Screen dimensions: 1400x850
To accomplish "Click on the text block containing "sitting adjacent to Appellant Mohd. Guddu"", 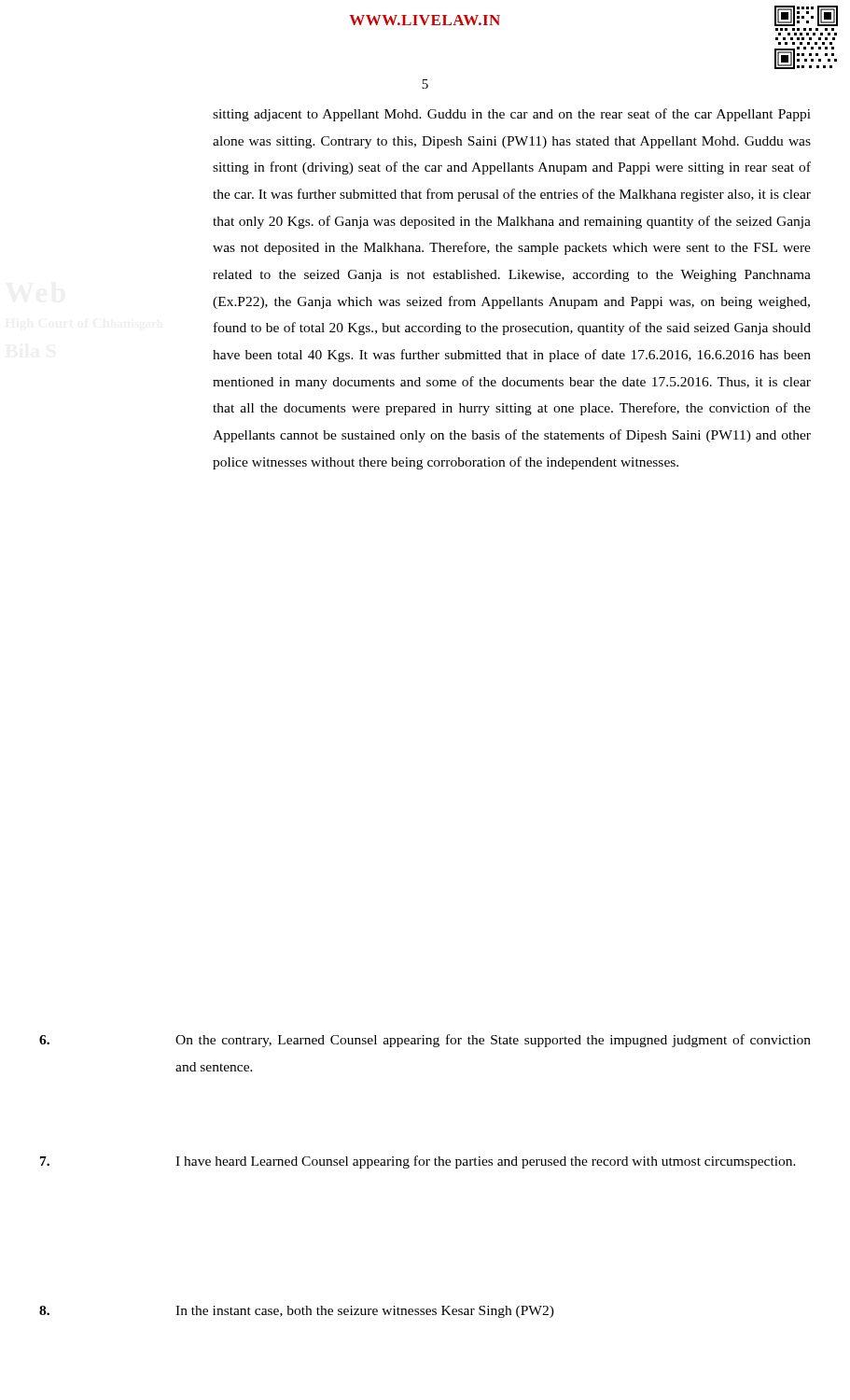I will click(x=512, y=287).
